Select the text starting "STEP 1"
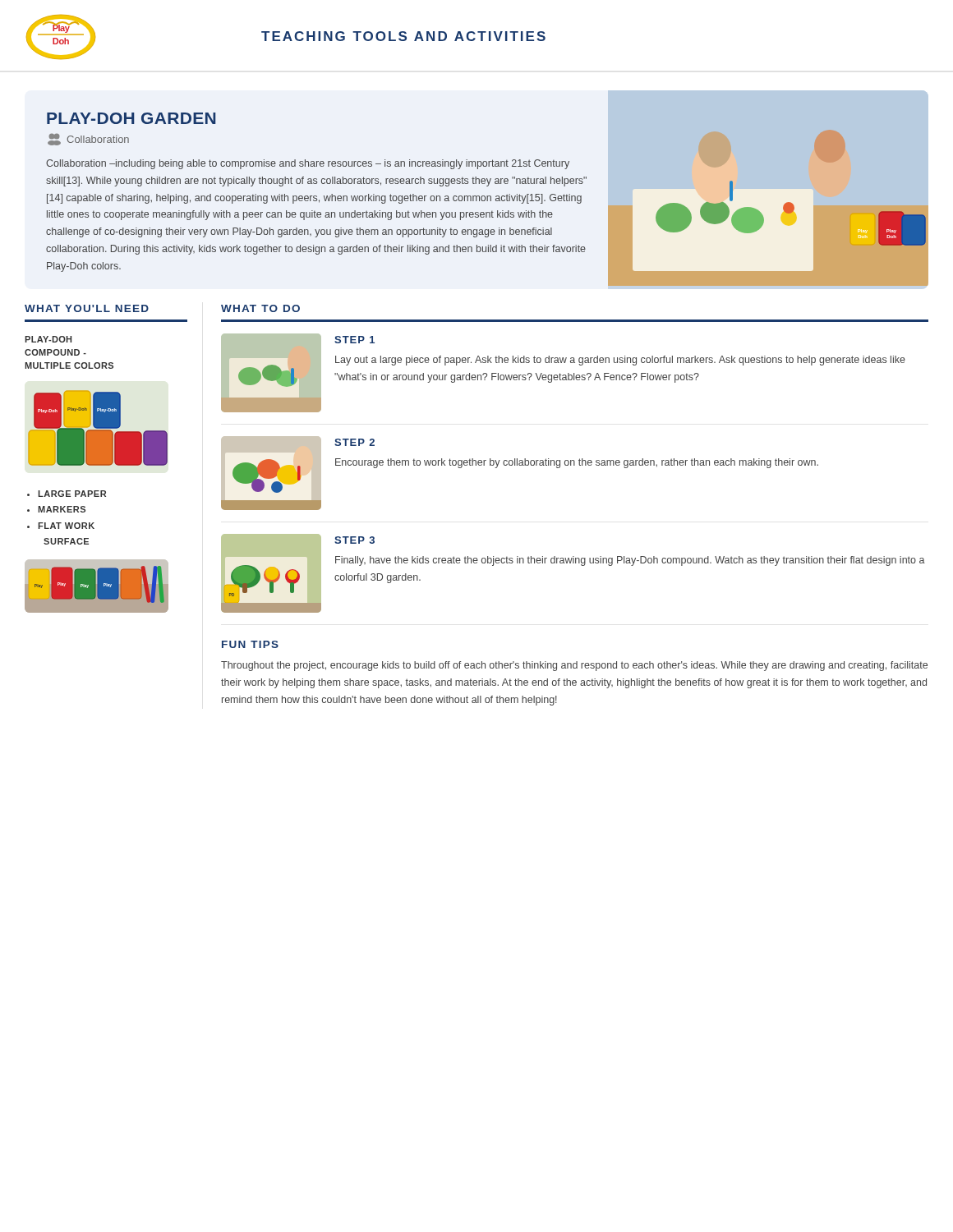The width and height of the screenshot is (953, 1232). coord(355,340)
